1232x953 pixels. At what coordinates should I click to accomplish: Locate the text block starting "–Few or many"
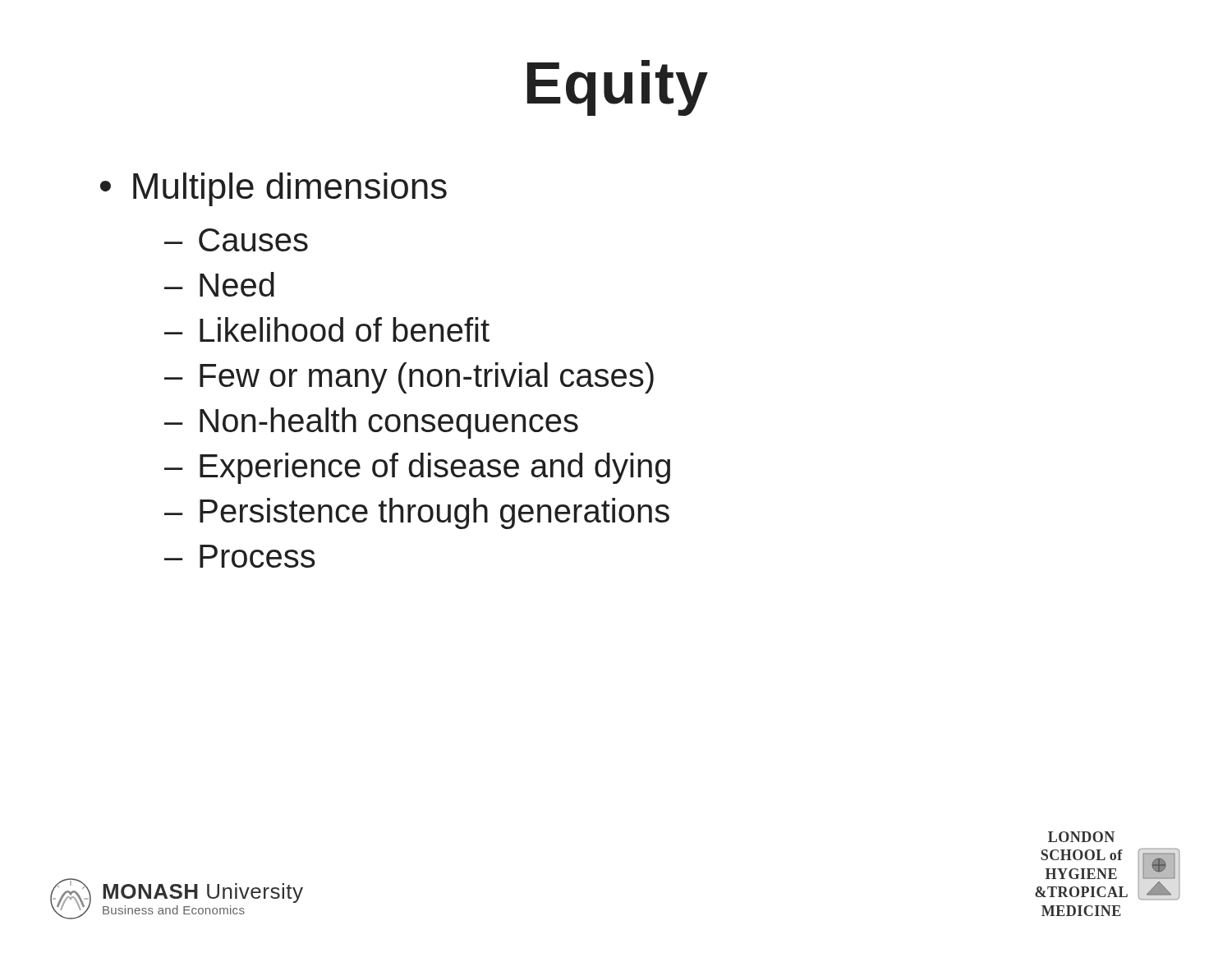coord(410,376)
